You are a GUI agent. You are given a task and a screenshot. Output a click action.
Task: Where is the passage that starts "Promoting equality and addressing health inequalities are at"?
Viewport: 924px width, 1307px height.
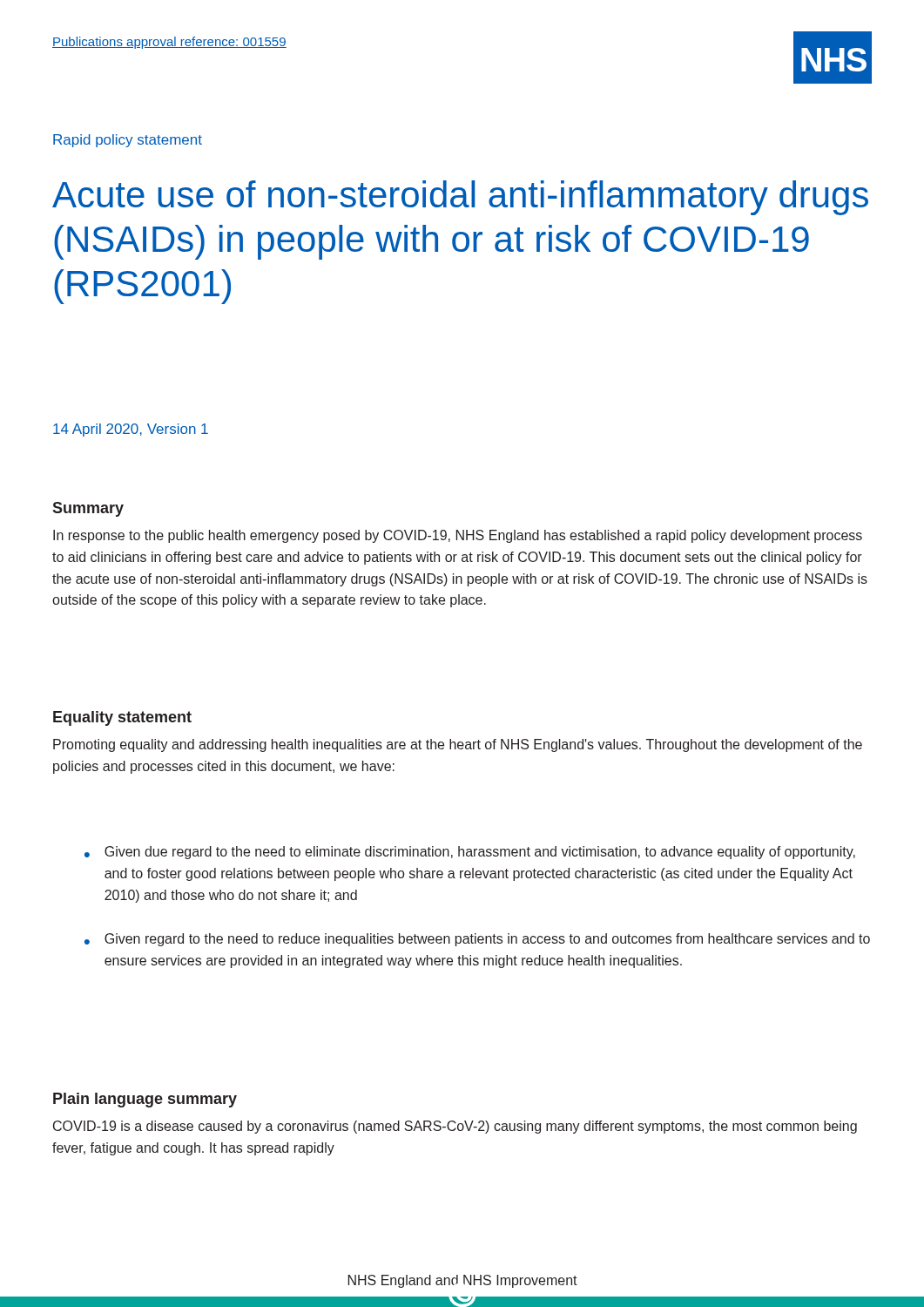point(457,755)
